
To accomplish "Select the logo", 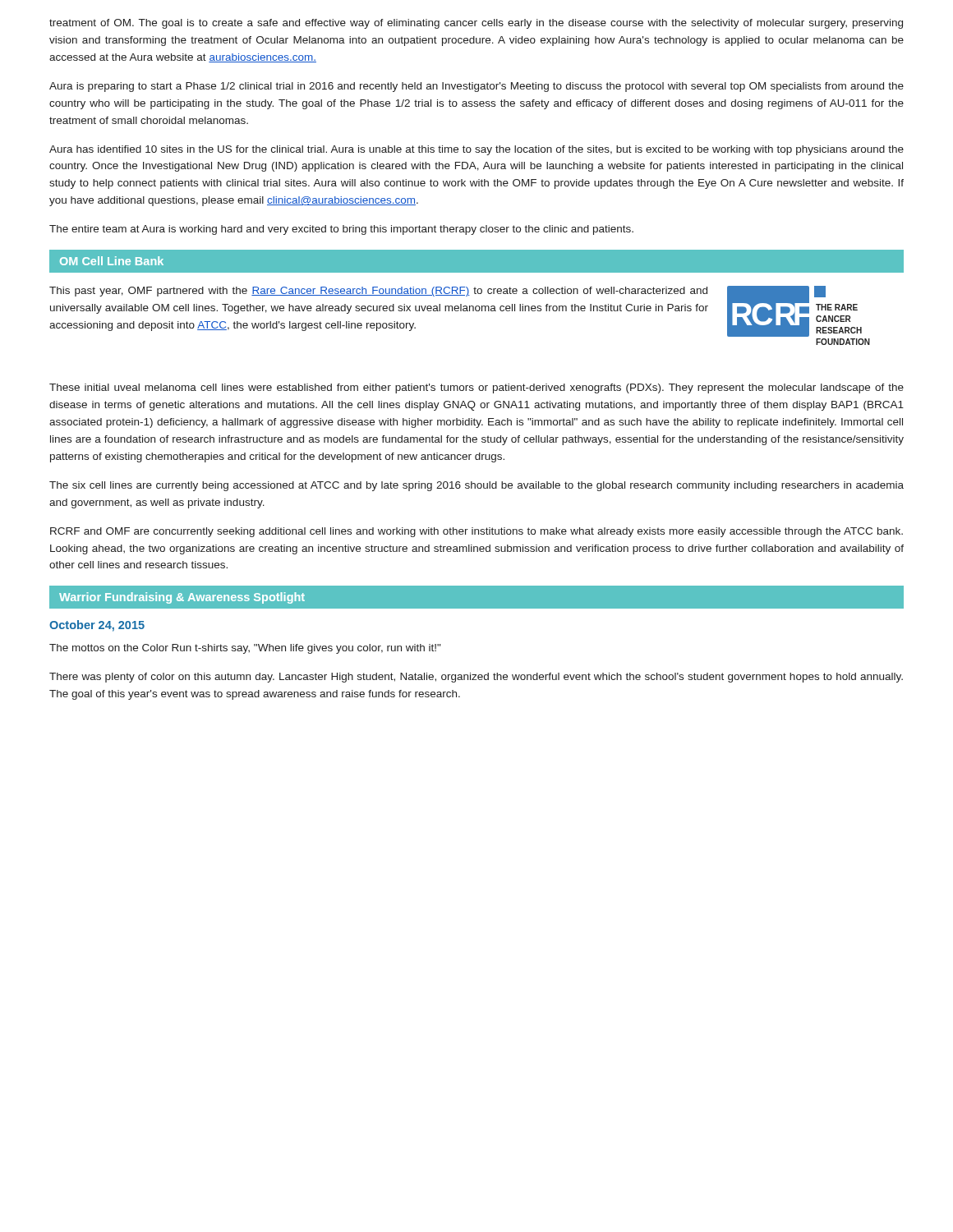I will pyautogui.click(x=813, y=325).
